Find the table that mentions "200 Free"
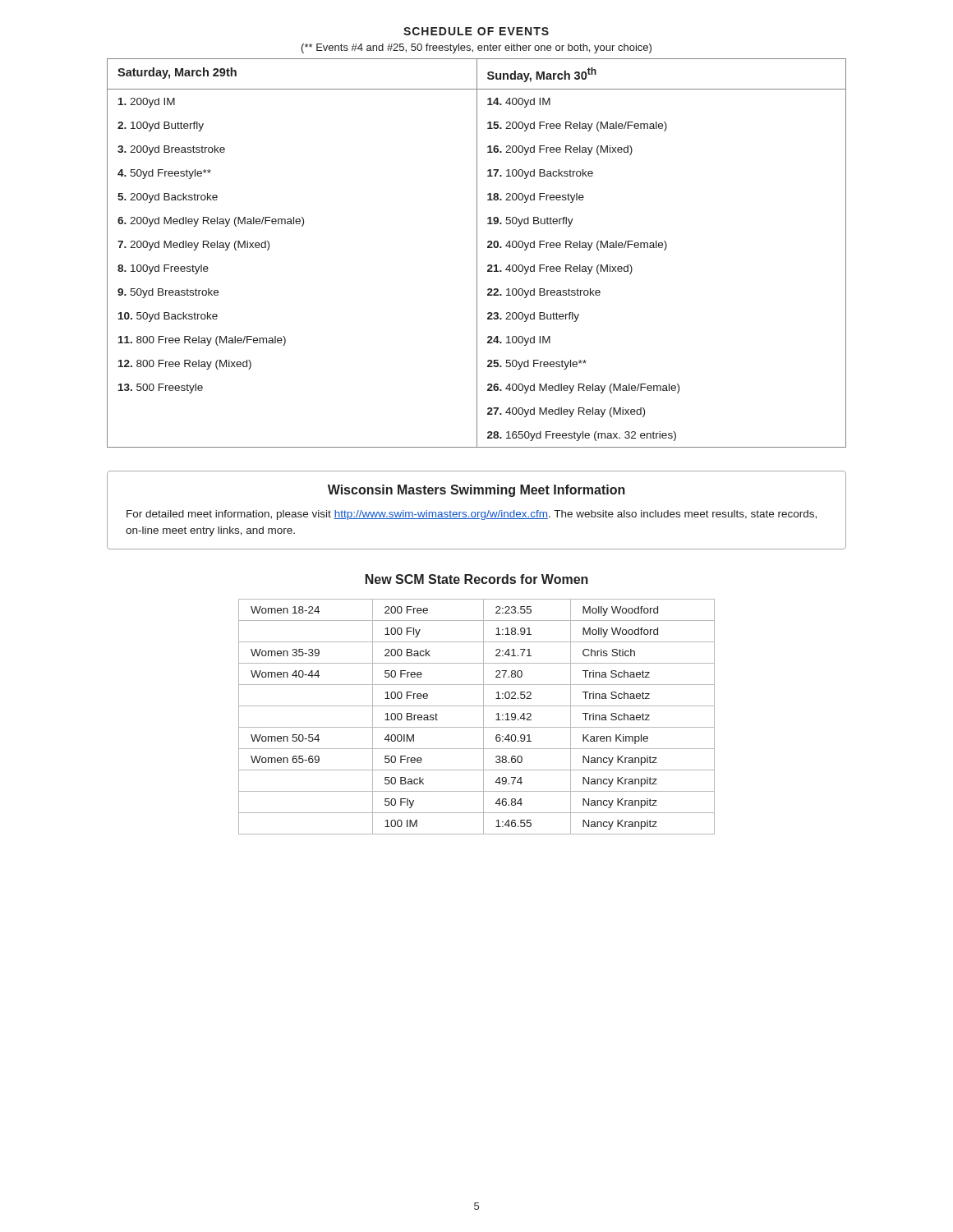 [x=476, y=717]
